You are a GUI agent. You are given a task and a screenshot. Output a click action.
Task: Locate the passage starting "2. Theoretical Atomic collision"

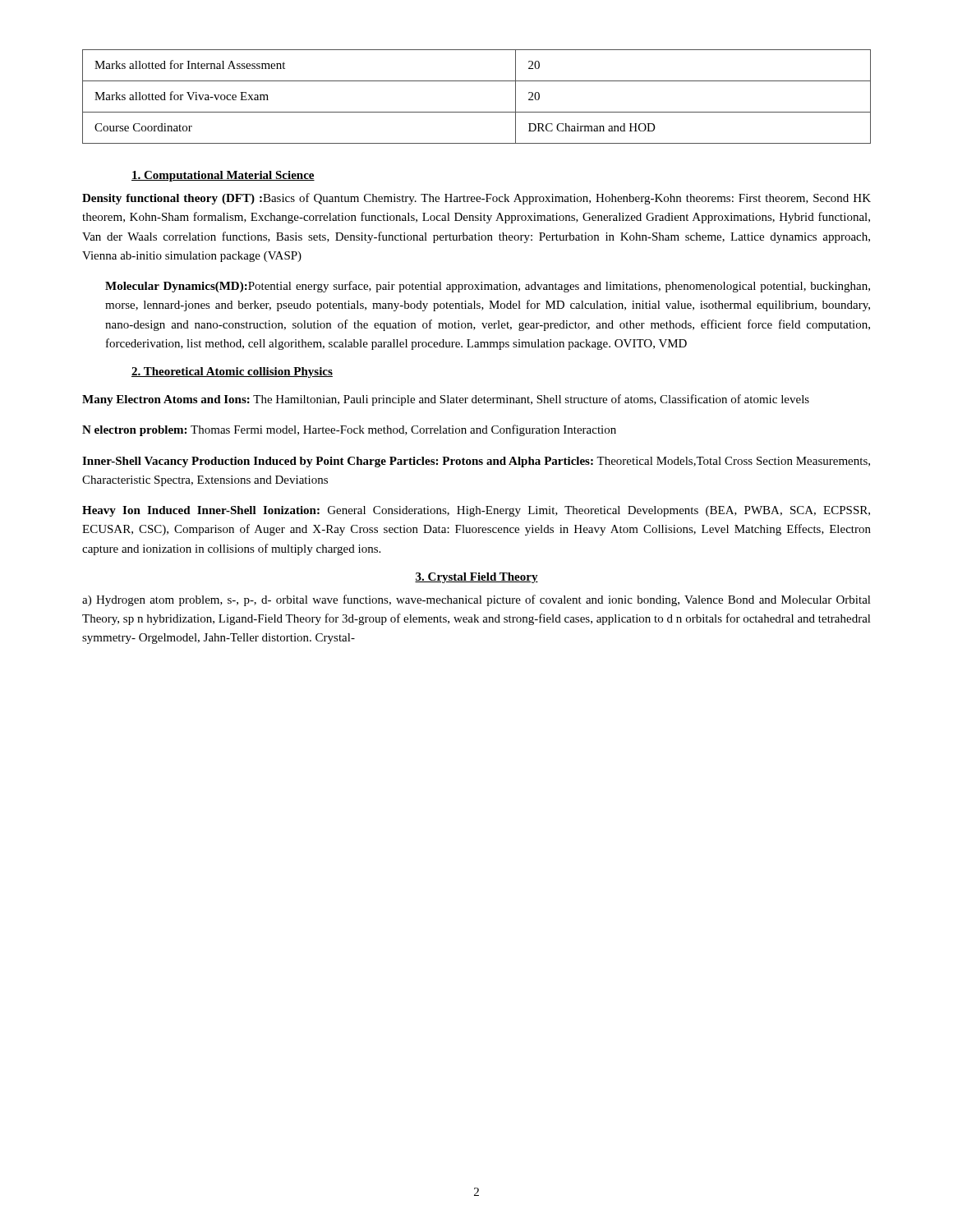coord(232,371)
